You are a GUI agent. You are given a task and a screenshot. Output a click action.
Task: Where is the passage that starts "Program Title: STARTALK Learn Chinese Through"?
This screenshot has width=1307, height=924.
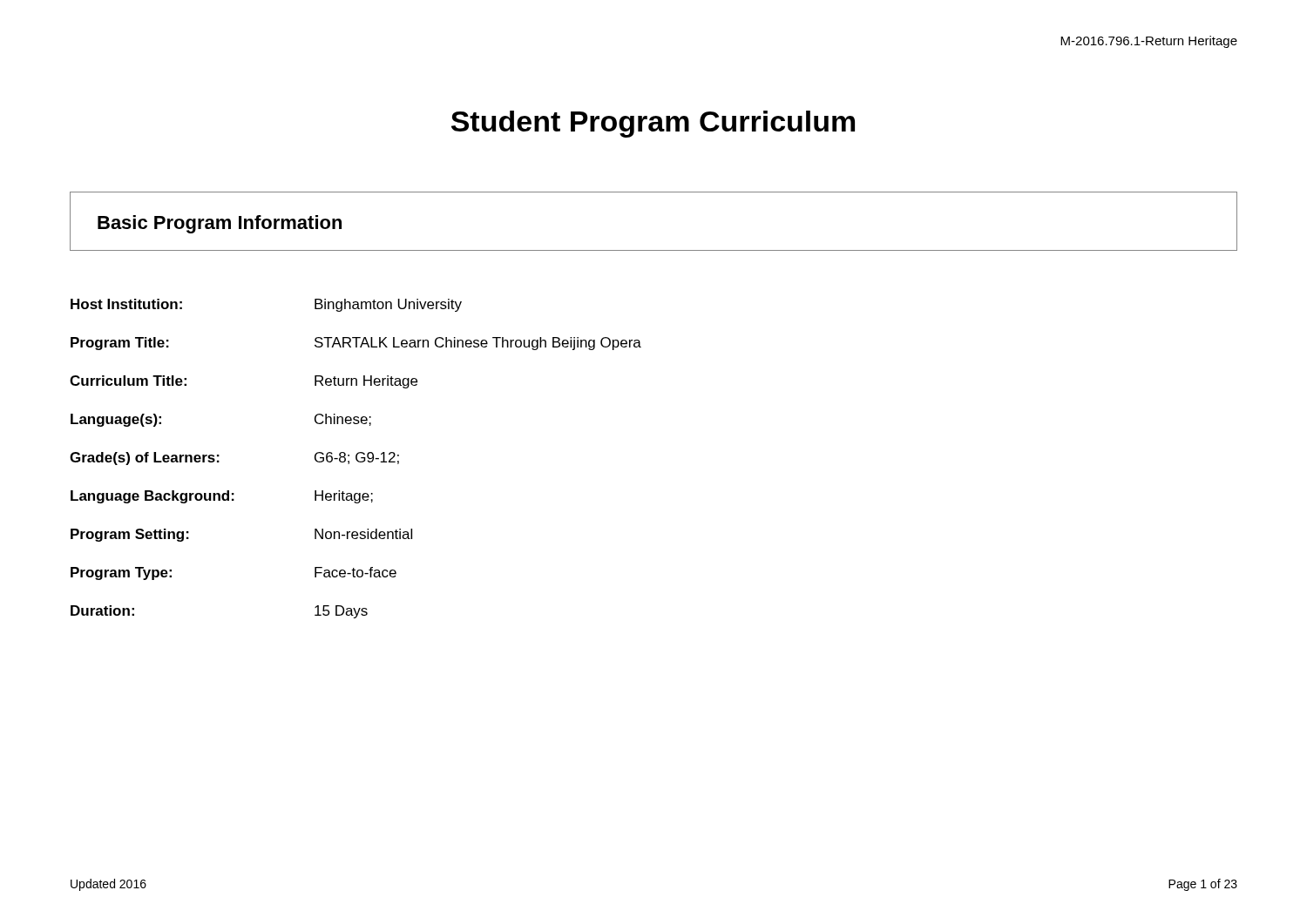click(355, 343)
